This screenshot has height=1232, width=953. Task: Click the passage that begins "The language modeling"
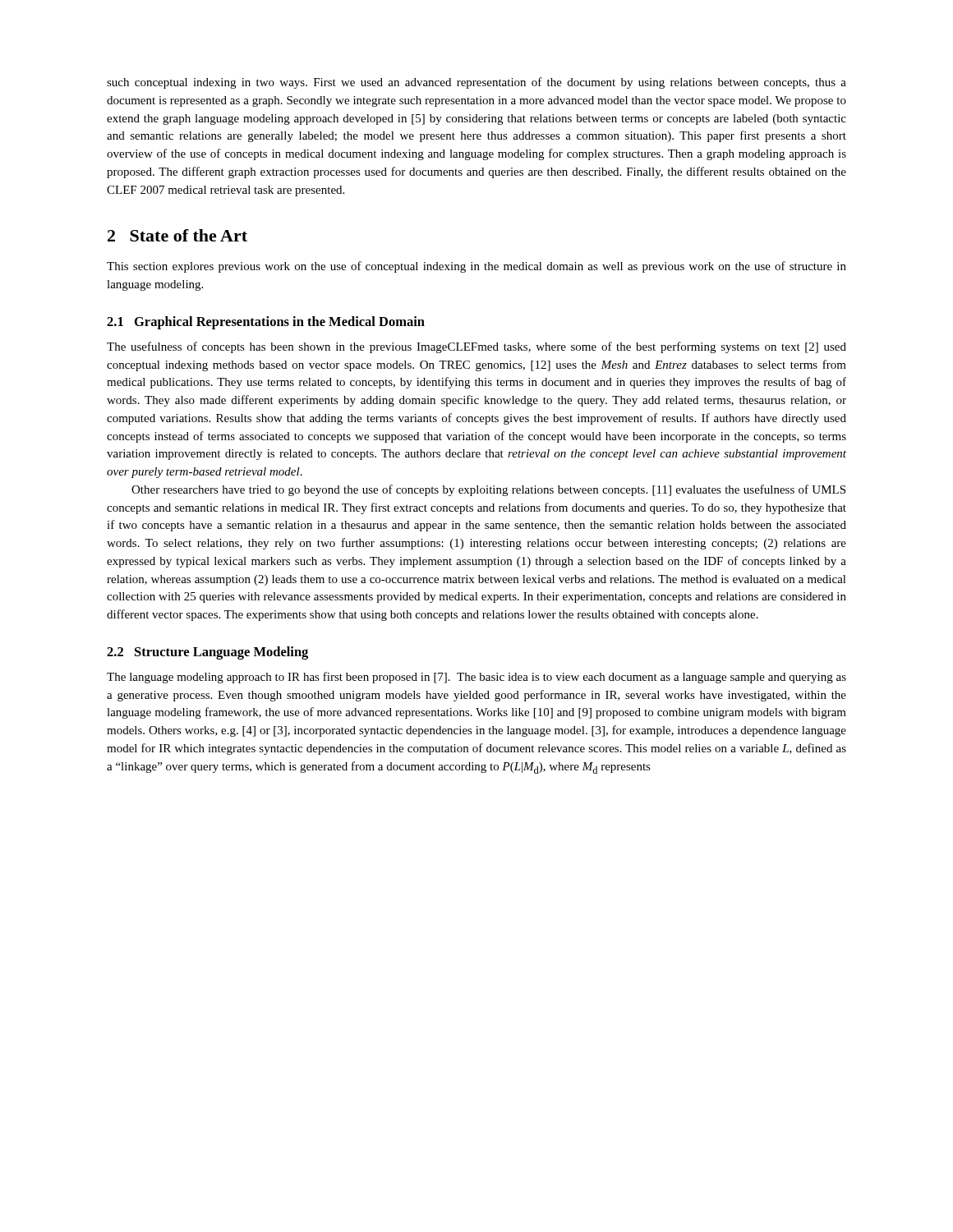476,723
